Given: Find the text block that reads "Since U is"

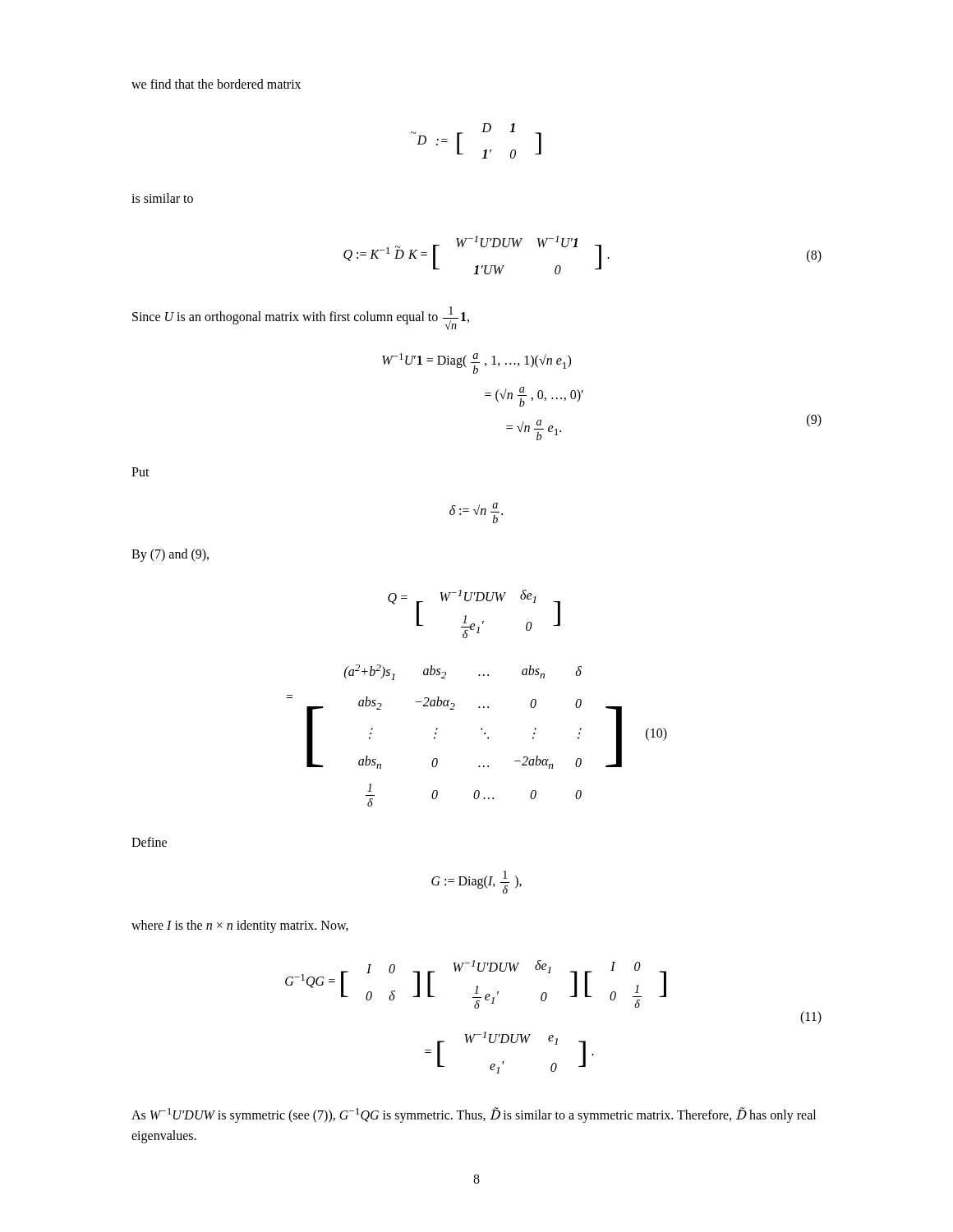Looking at the screenshot, I should [301, 318].
